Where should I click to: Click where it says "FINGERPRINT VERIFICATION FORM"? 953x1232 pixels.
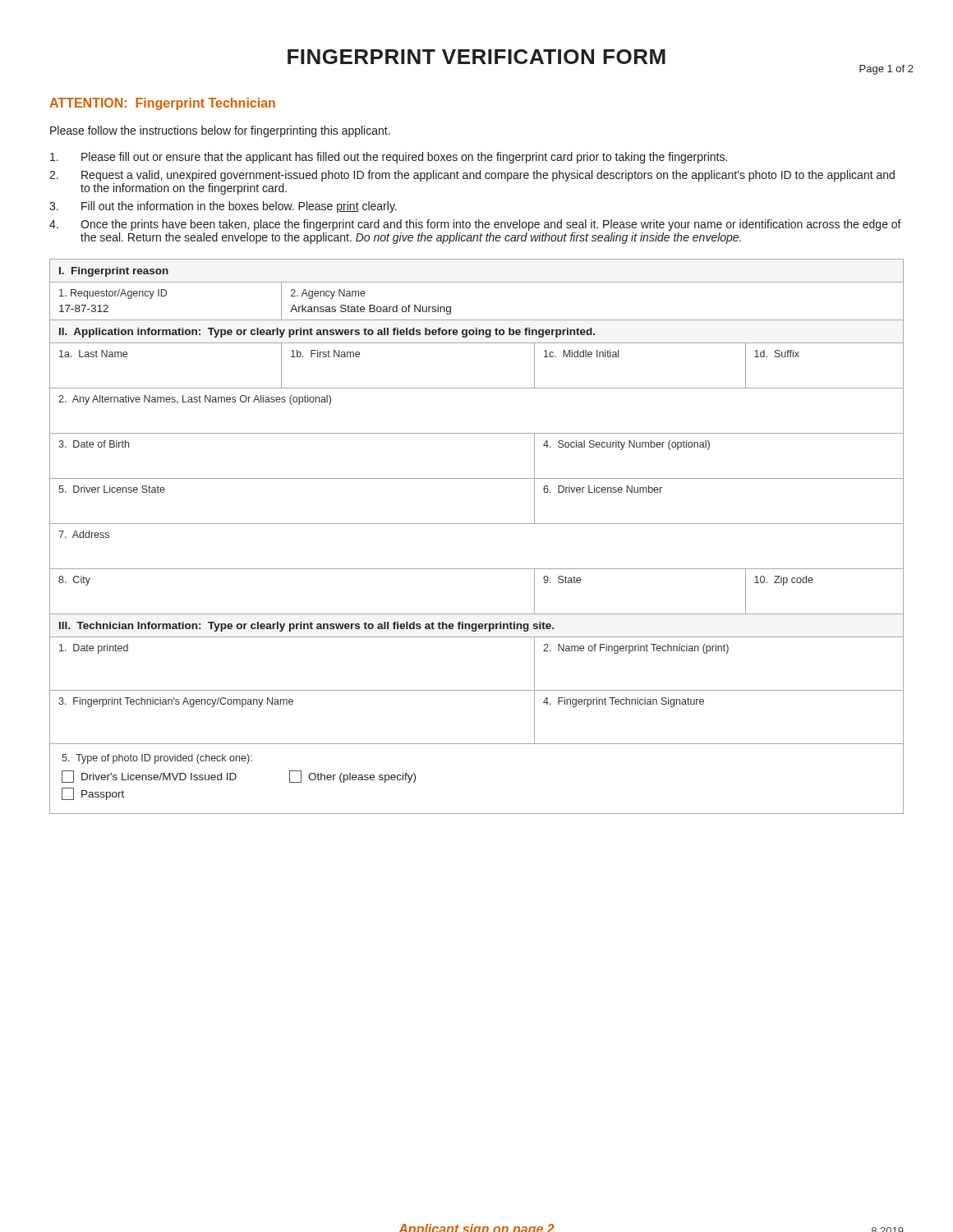476,57
